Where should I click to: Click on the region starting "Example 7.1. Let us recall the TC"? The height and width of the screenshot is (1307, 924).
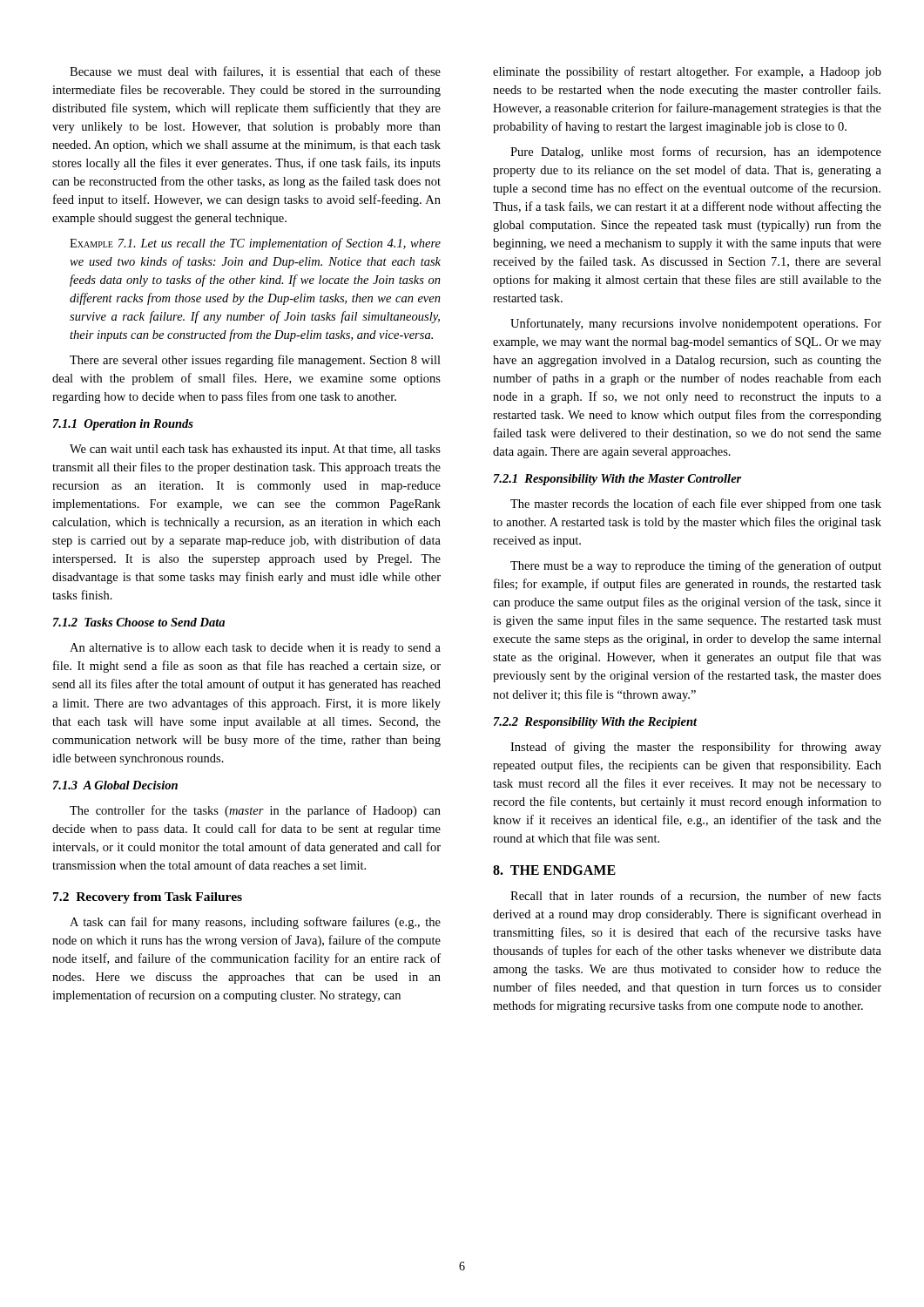(255, 289)
